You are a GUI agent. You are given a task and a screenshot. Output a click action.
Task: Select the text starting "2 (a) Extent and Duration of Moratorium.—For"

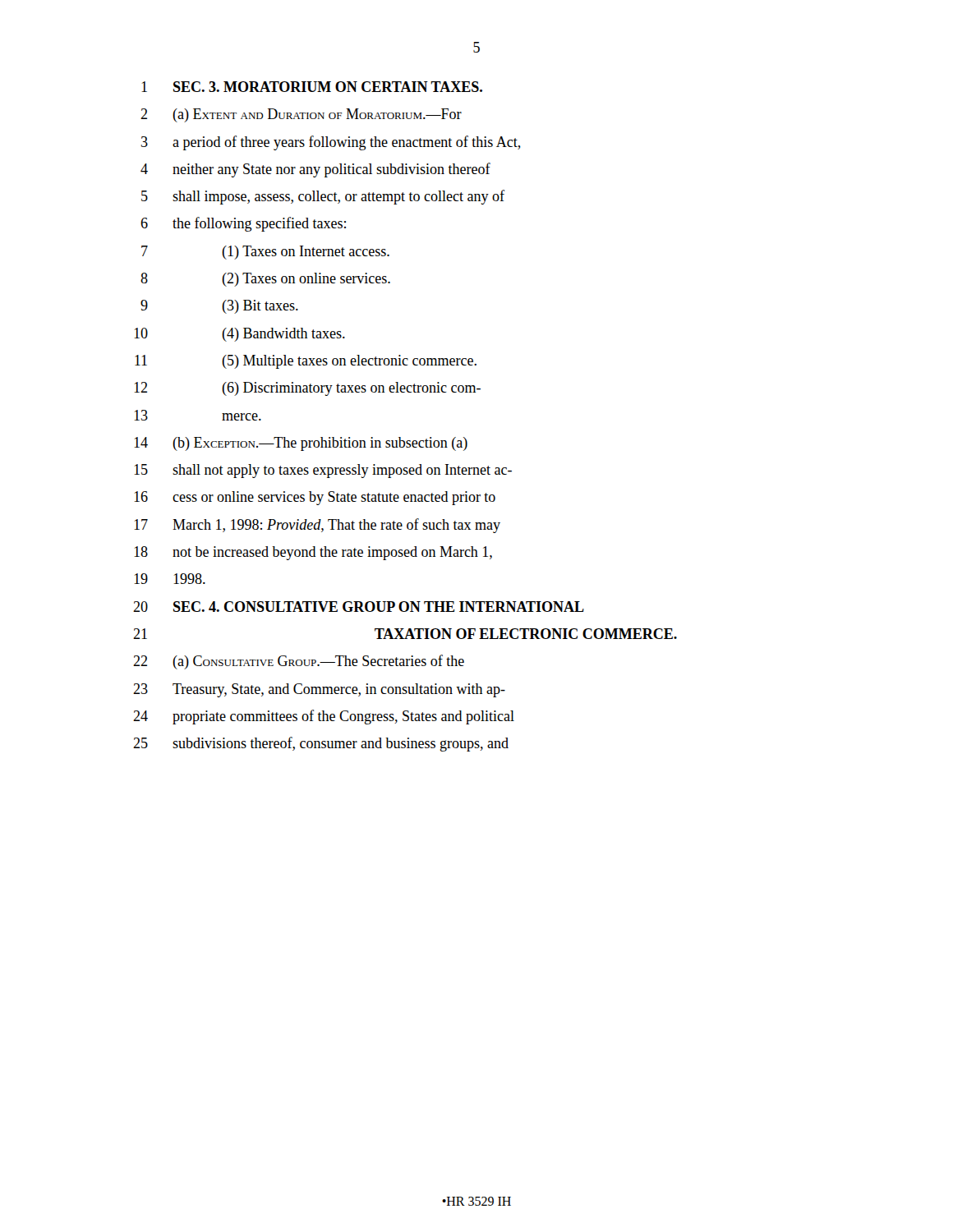(301, 115)
